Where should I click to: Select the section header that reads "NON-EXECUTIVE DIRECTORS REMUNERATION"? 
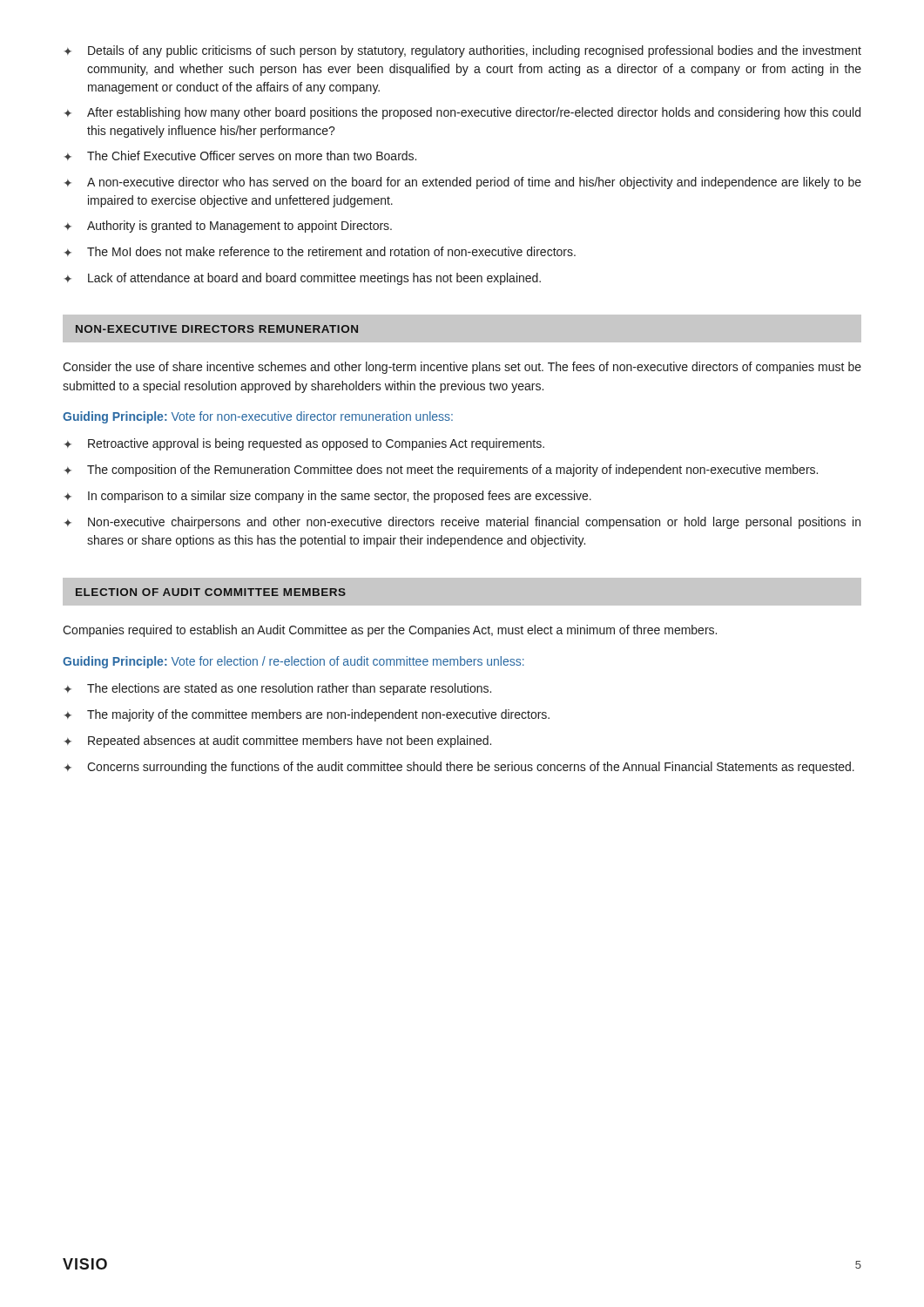tap(217, 329)
